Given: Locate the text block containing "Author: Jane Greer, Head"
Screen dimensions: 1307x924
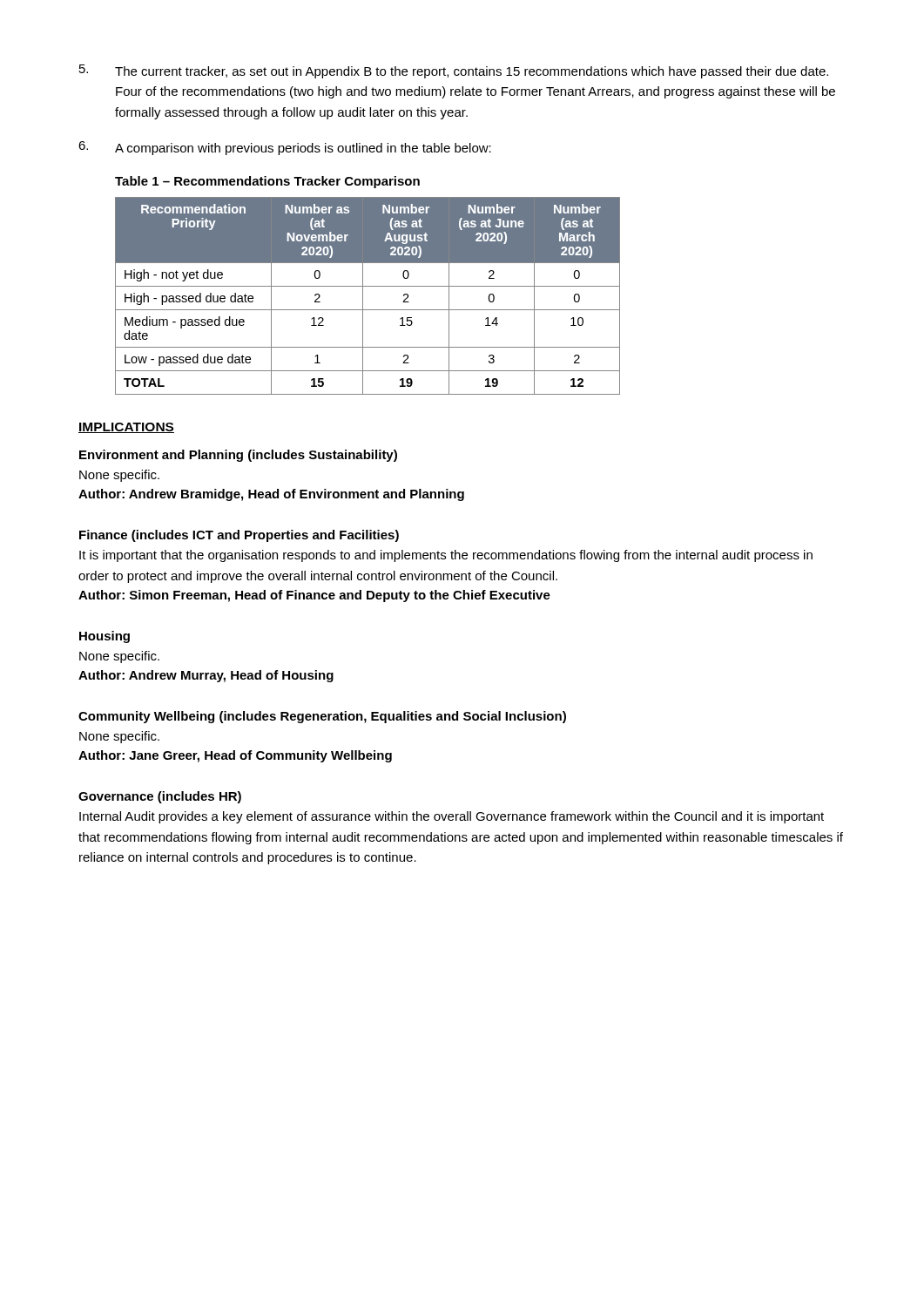Looking at the screenshot, I should (235, 755).
